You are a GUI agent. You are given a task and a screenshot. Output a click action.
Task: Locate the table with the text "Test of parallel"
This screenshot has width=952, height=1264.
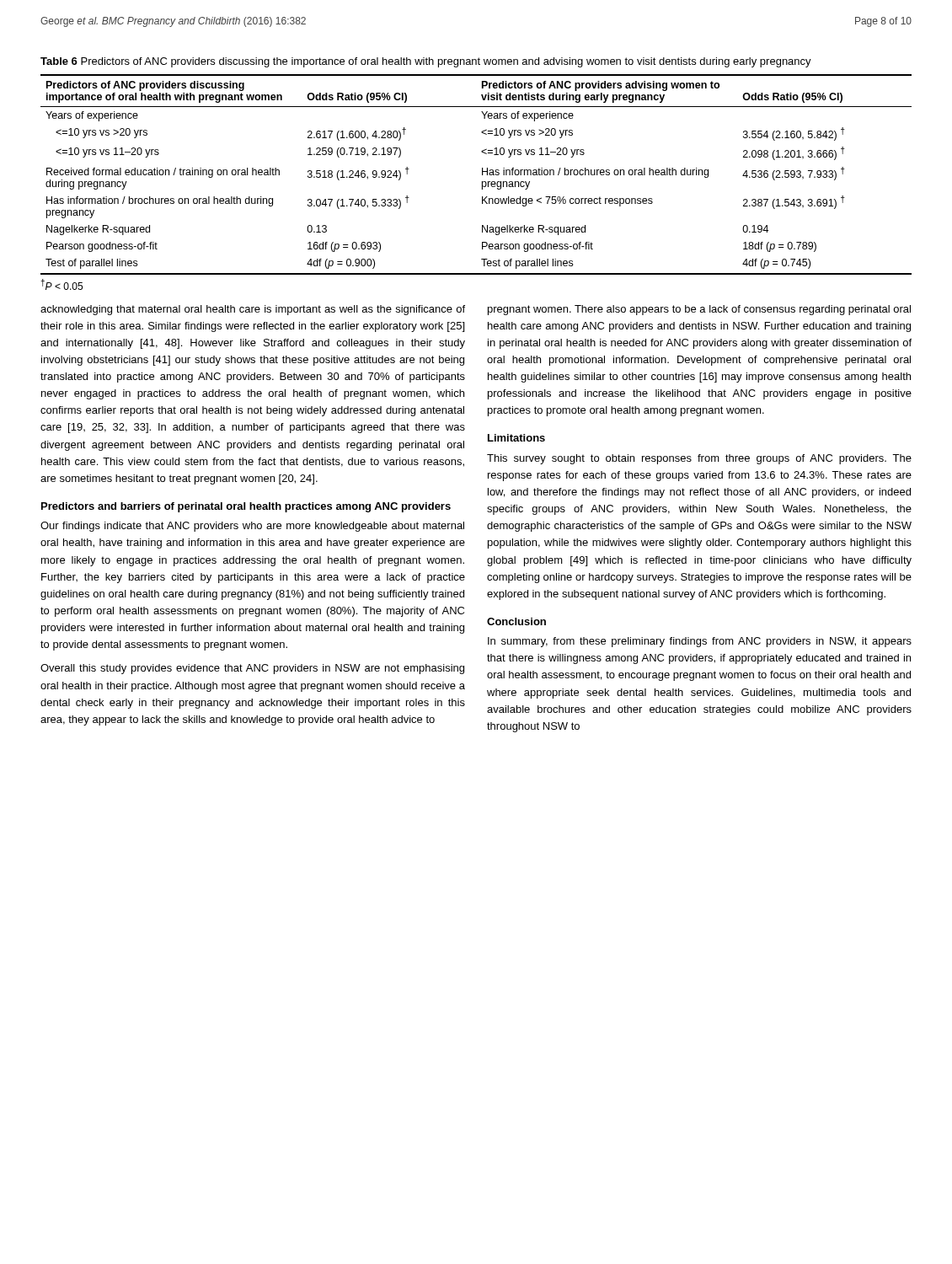click(476, 174)
